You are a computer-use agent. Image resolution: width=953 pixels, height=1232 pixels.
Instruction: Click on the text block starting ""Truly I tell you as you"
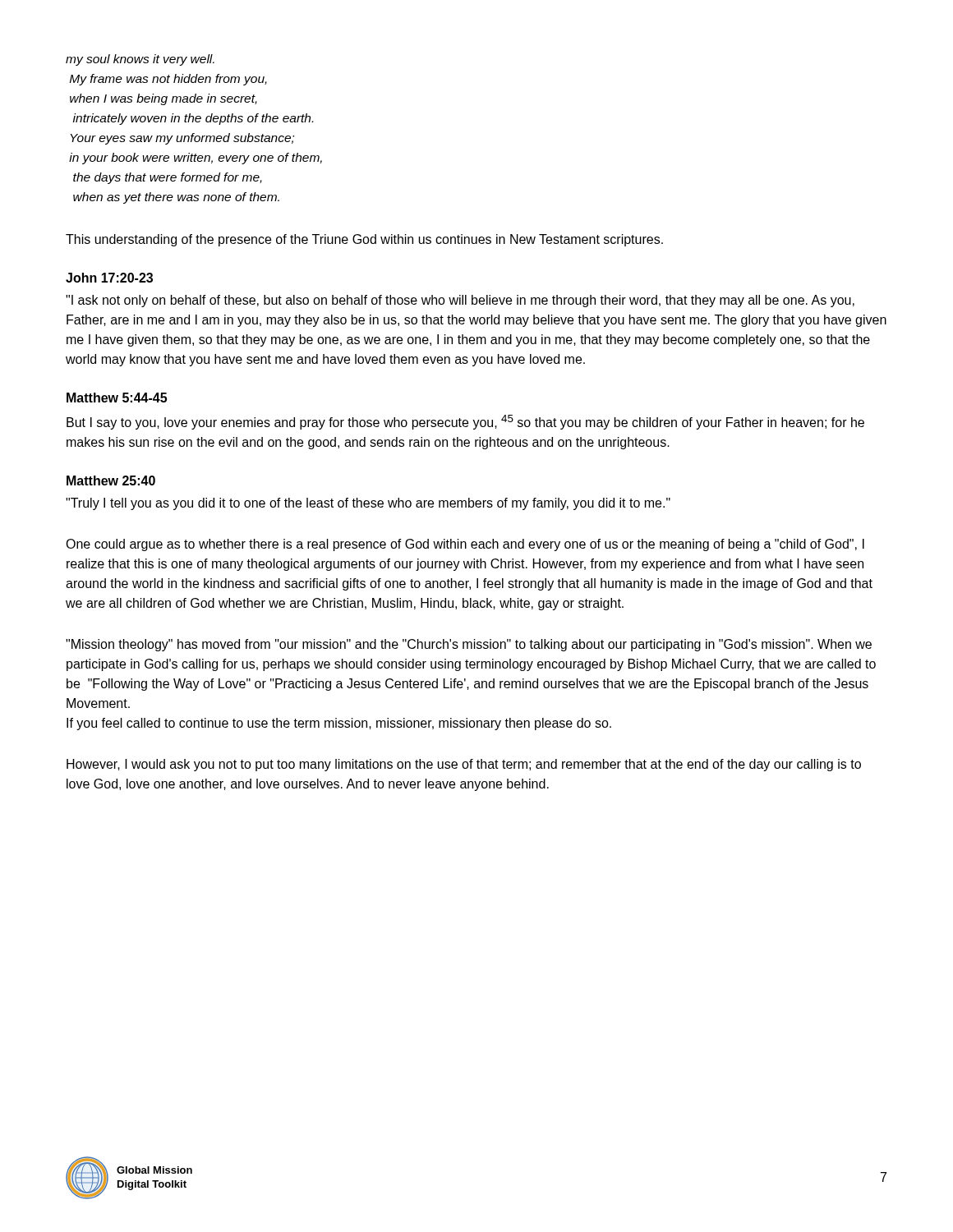click(x=368, y=503)
